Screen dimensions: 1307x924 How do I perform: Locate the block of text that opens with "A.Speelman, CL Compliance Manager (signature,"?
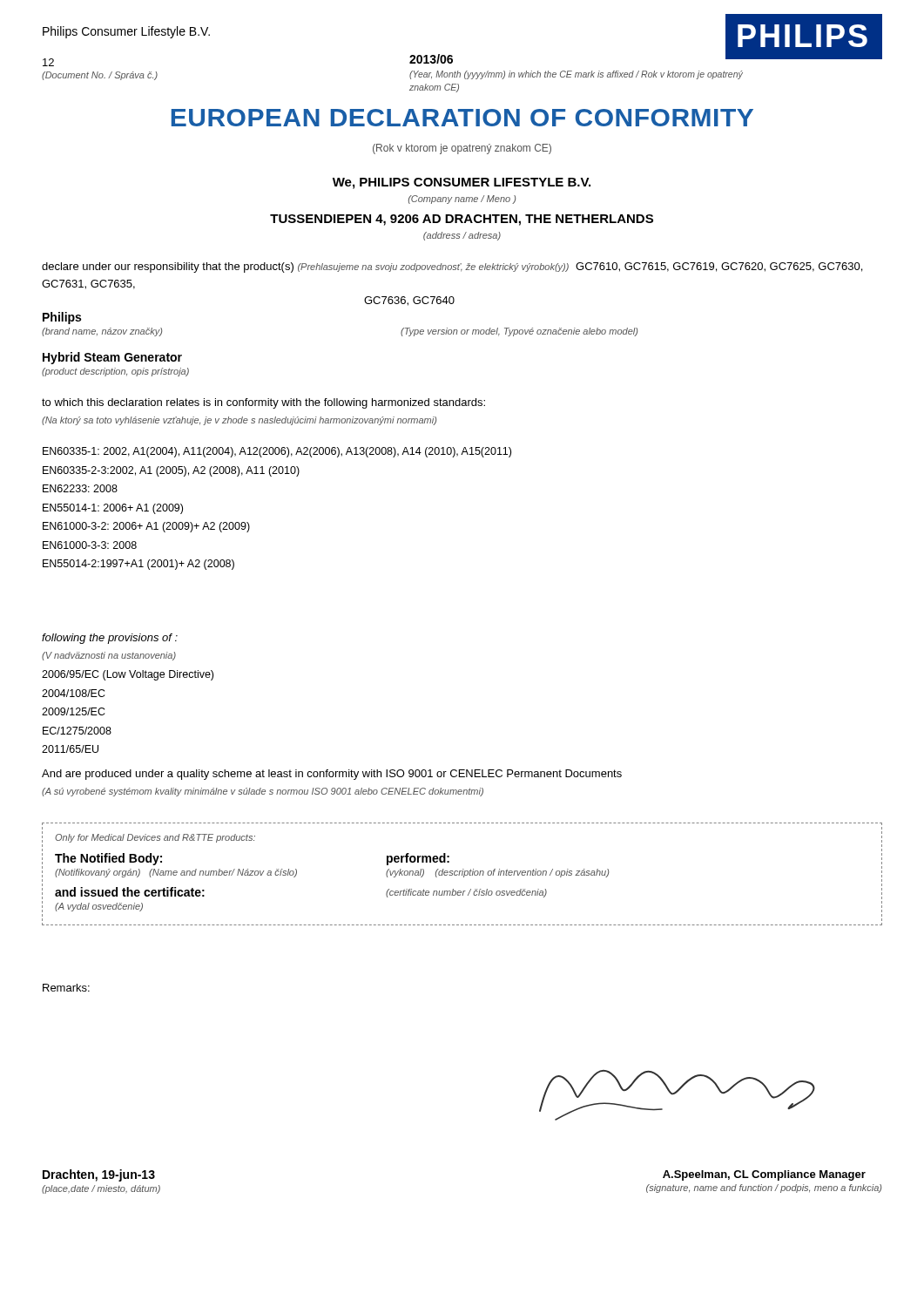tap(764, 1180)
